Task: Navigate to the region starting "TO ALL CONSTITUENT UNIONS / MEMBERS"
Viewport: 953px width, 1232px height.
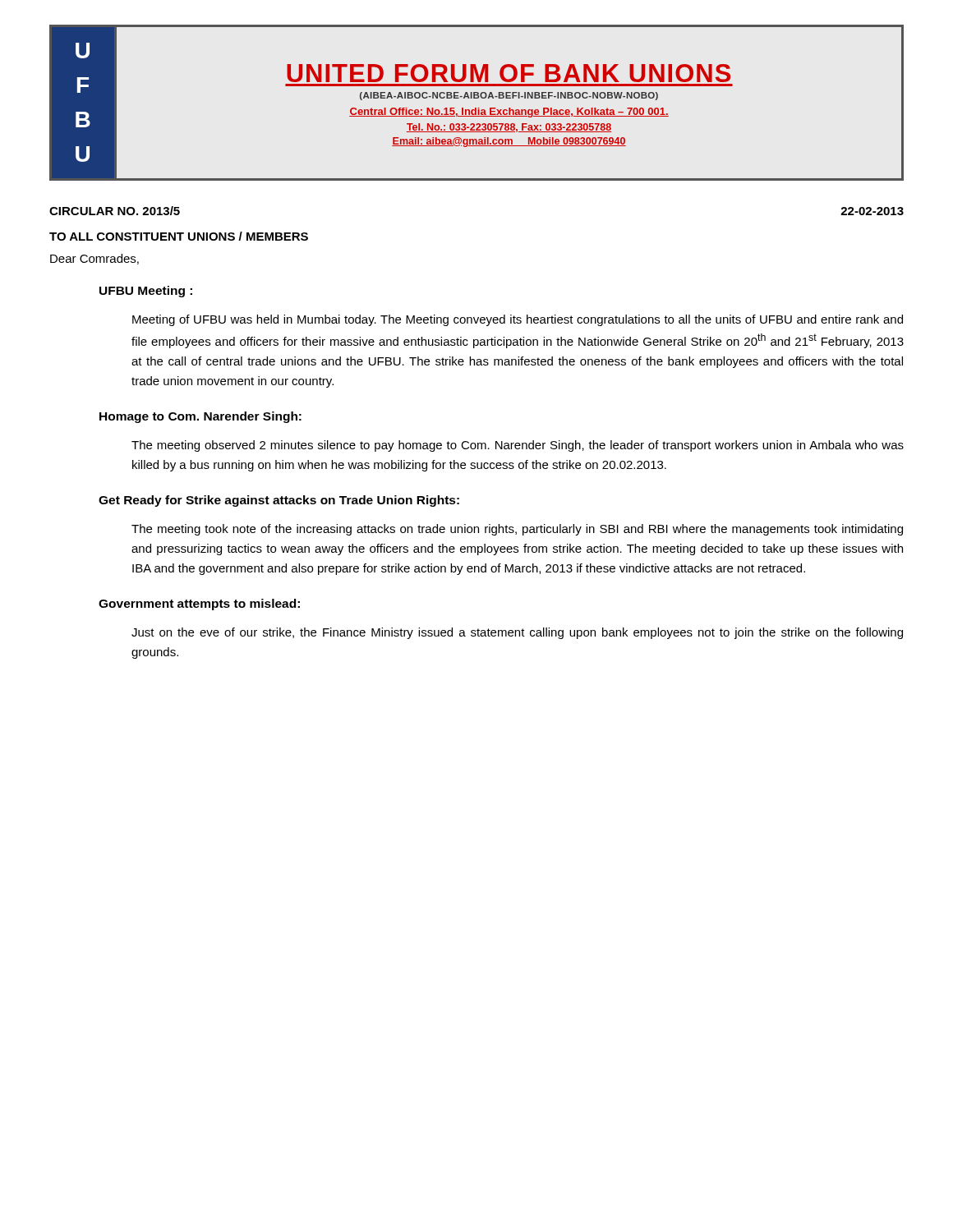Action: (179, 236)
